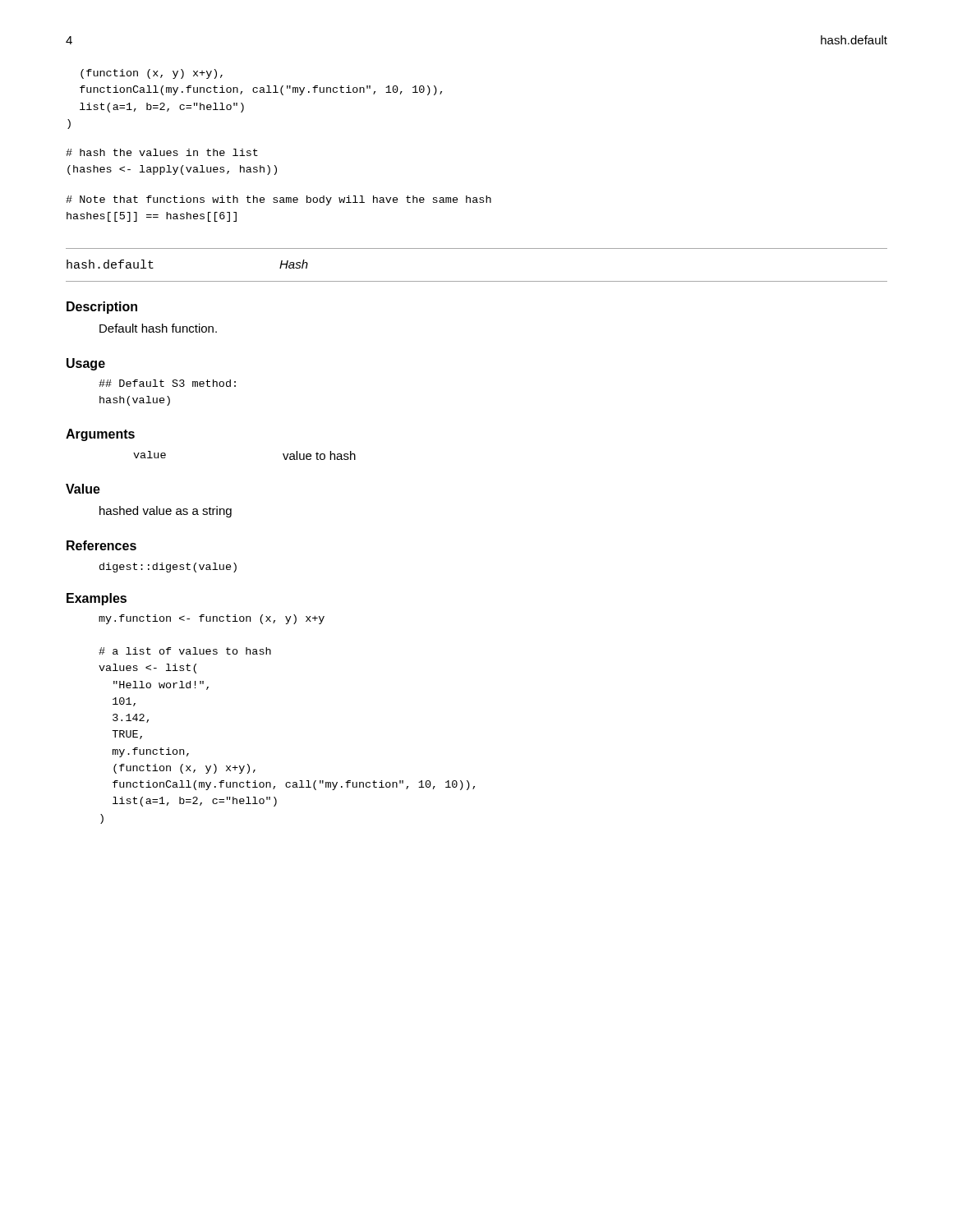Screen dimensions: 1232x953
Task: Point to the region starting "hash the values in the list (hashes"
Action: (x=162, y=152)
